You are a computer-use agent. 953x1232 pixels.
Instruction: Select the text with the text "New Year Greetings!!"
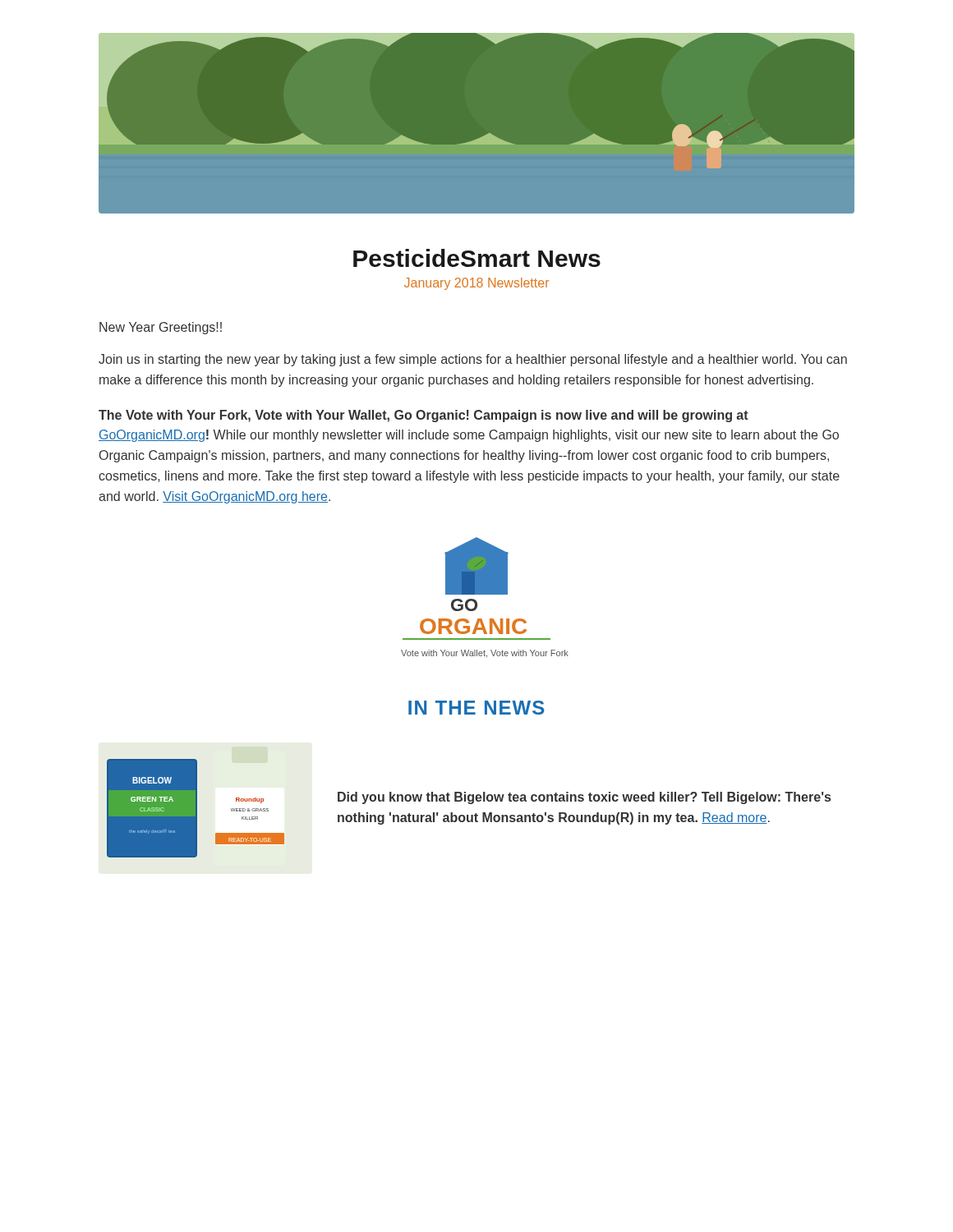(x=161, y=327)
